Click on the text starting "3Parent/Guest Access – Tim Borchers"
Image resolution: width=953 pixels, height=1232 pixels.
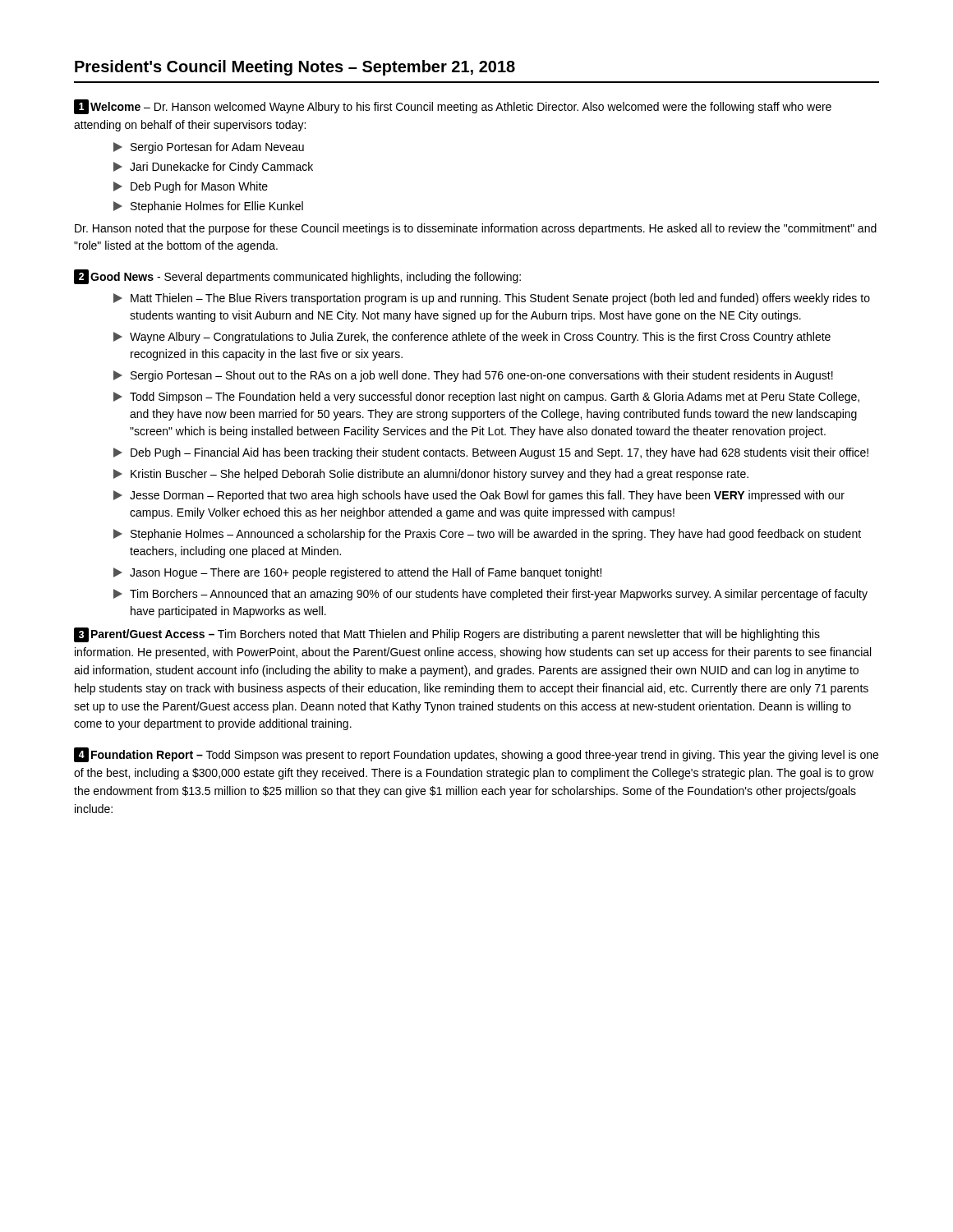[473, 679]
